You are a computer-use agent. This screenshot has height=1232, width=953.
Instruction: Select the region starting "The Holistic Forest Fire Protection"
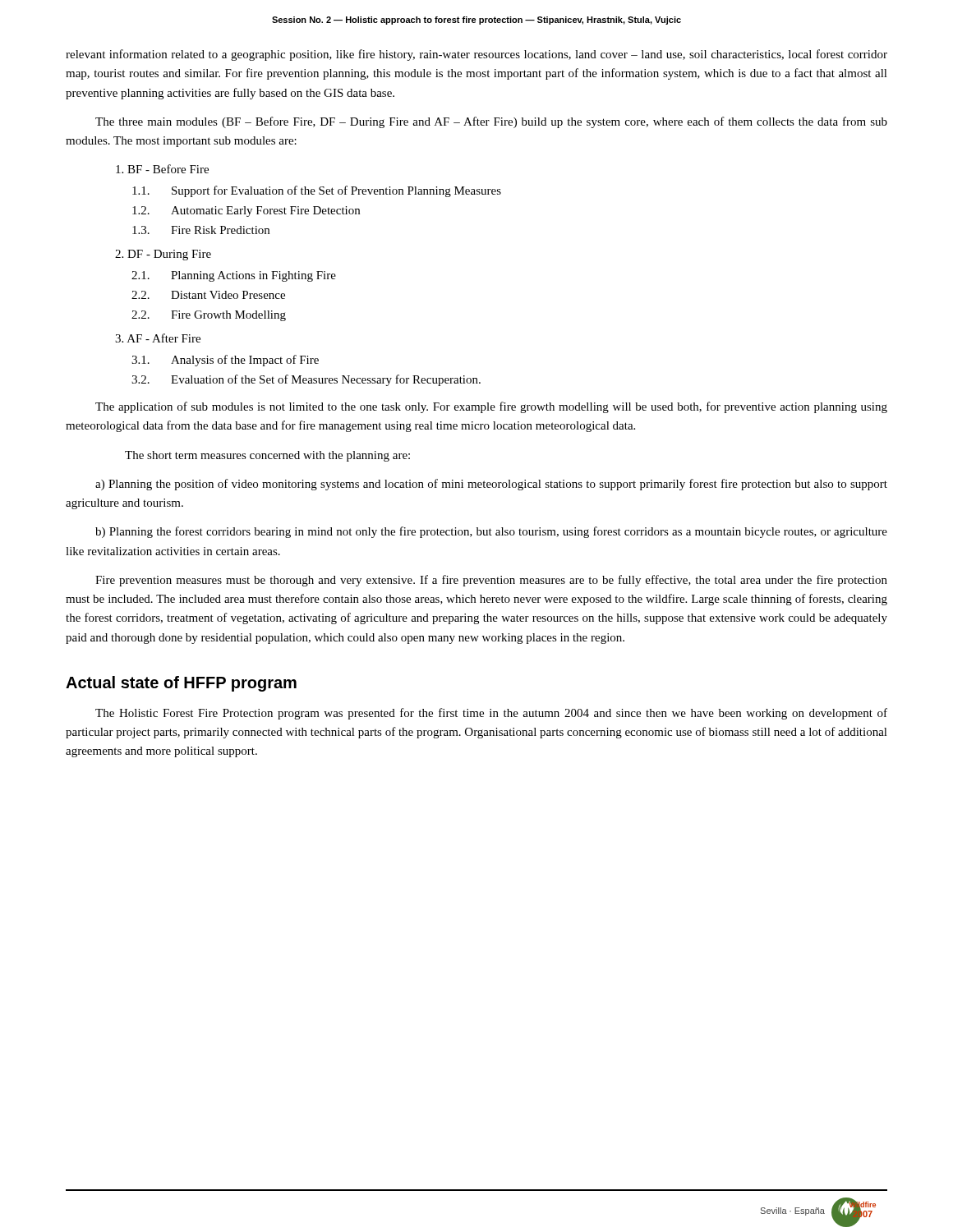coord(476,732)
